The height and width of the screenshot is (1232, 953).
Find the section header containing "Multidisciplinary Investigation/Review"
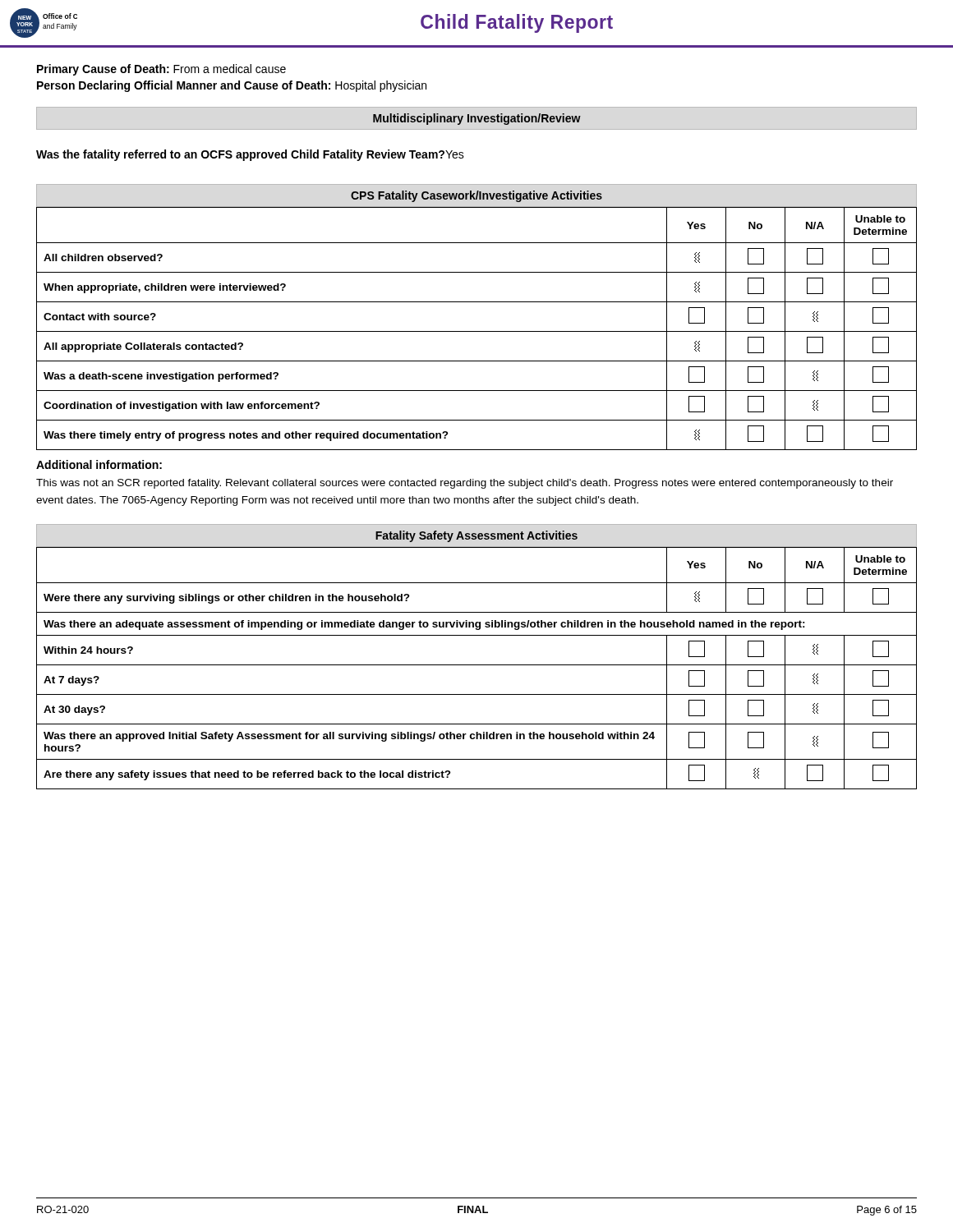tap(476, 118)
